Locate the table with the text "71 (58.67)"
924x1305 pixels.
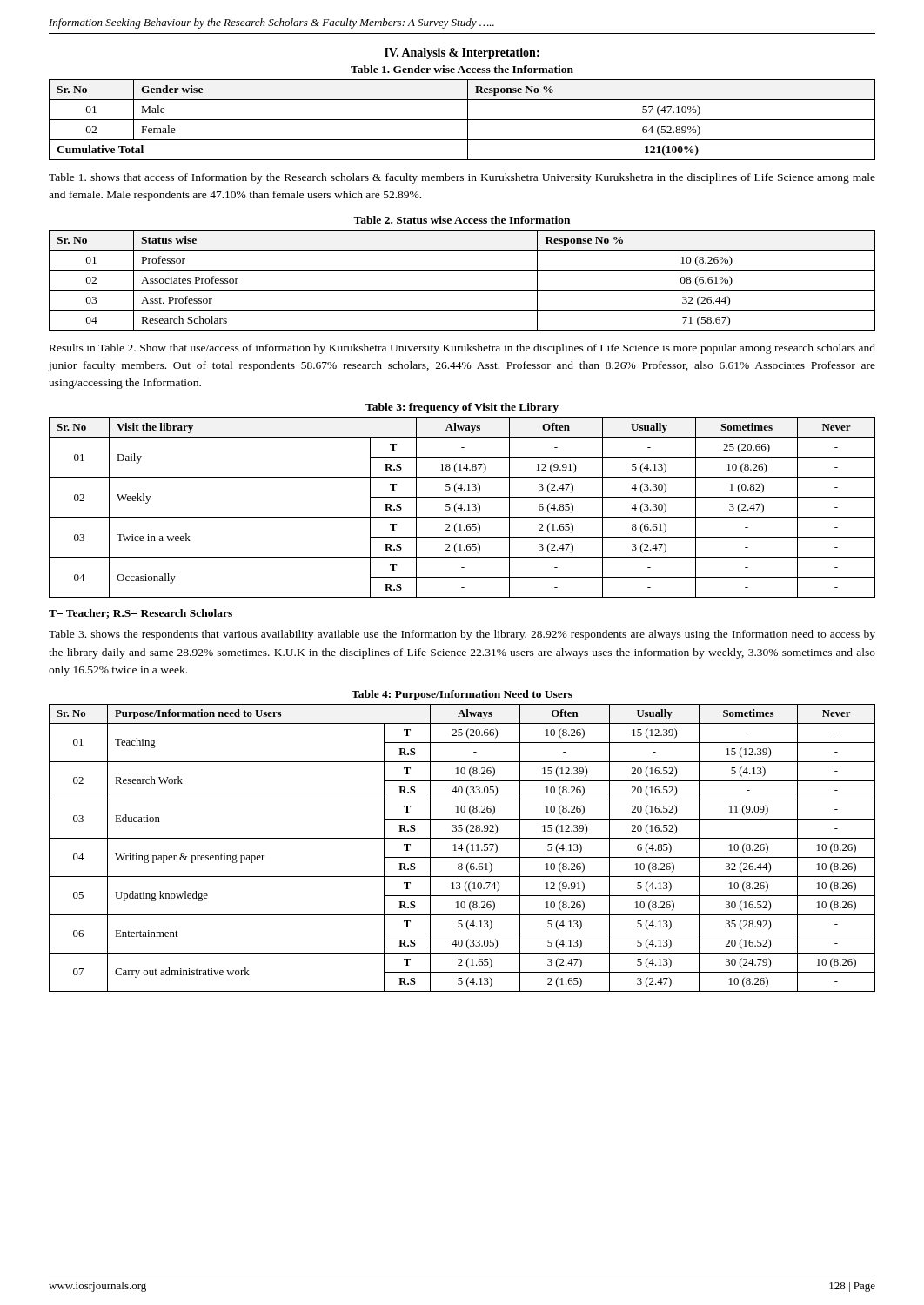pos(462,280)
